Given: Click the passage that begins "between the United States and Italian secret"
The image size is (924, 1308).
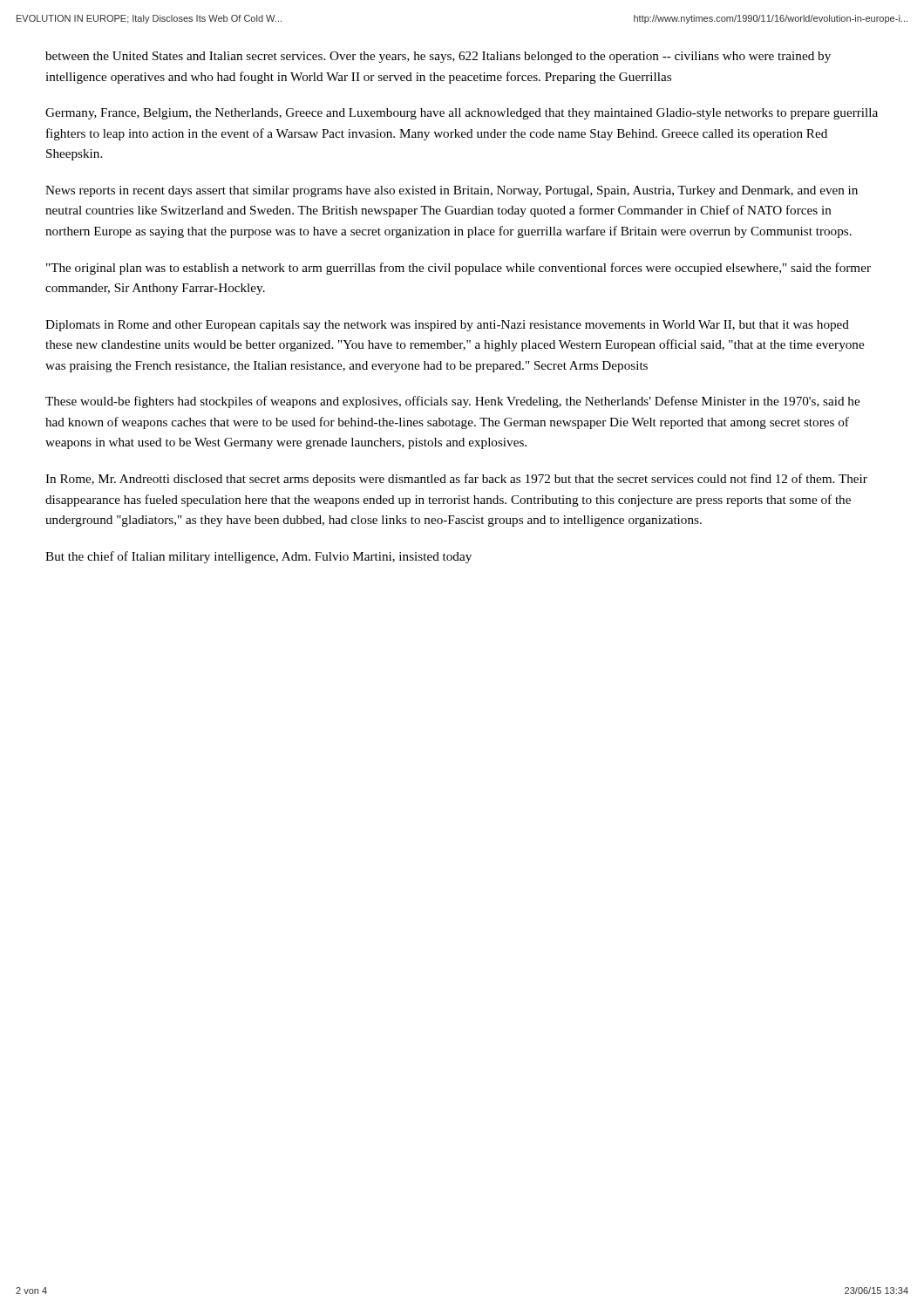Looking at the screenshot, I should click(438, 66).
